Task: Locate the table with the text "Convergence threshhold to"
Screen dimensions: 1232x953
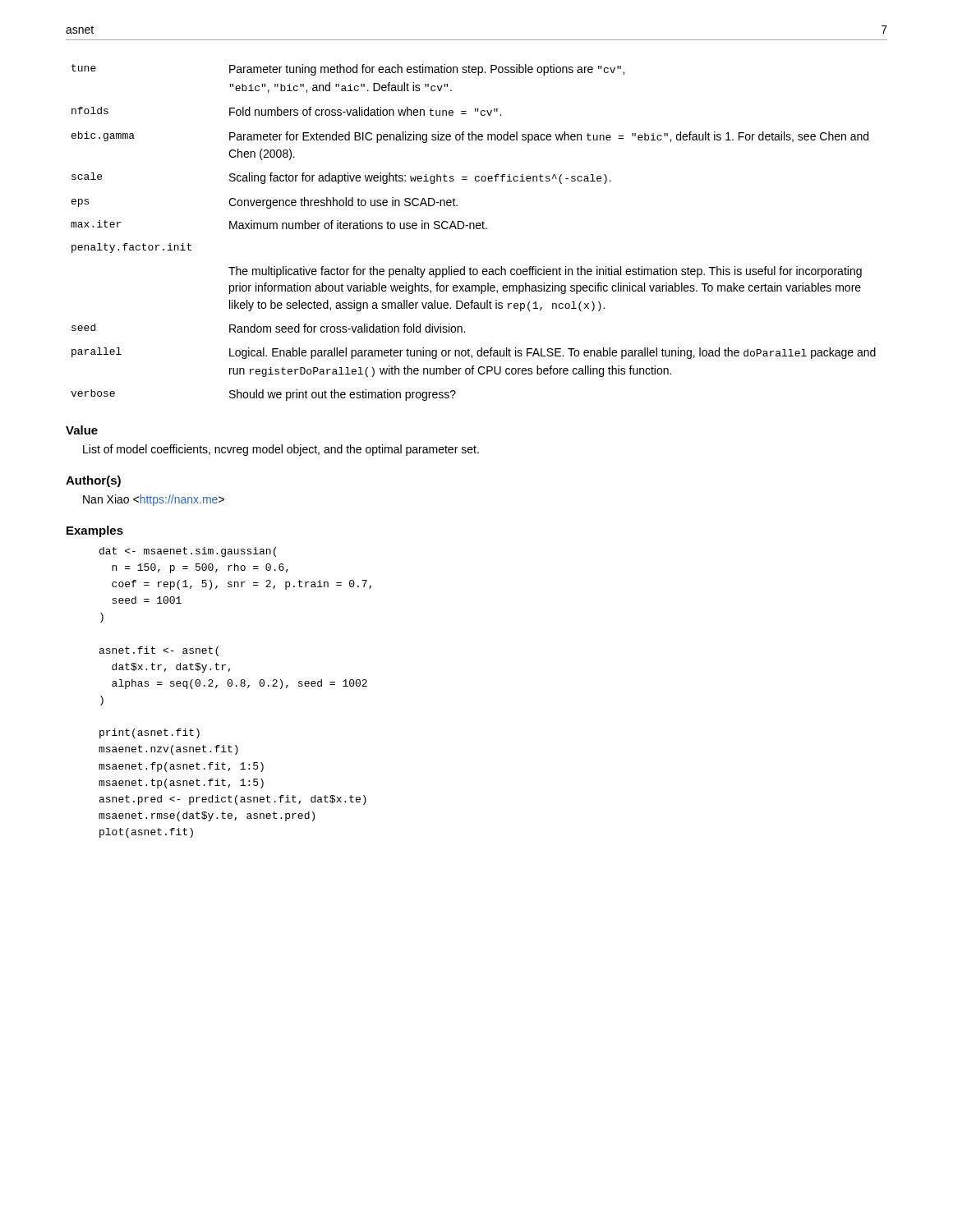Action: click(476, 232)
